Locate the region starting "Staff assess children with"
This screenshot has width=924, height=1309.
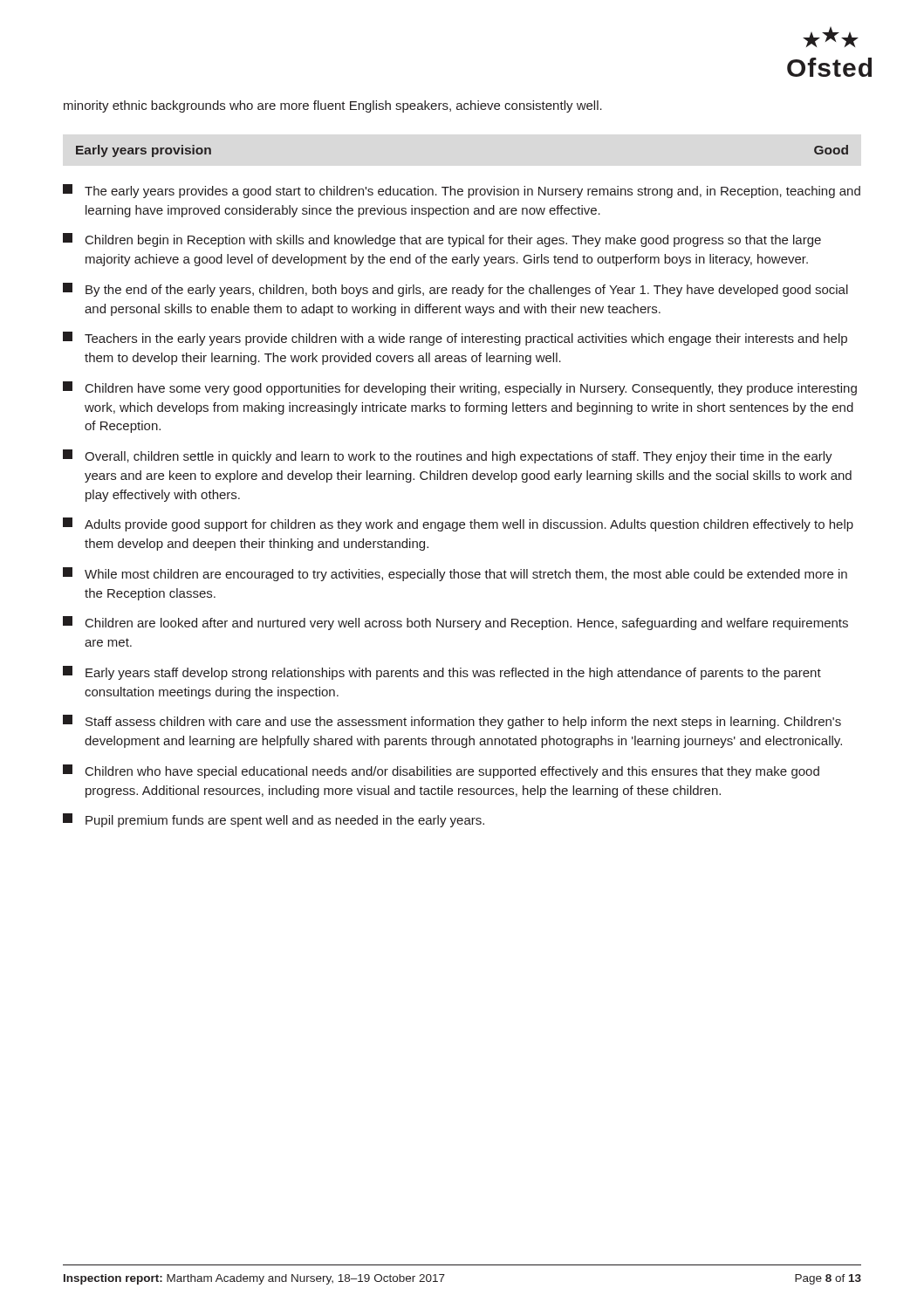[x=462, y=731]
